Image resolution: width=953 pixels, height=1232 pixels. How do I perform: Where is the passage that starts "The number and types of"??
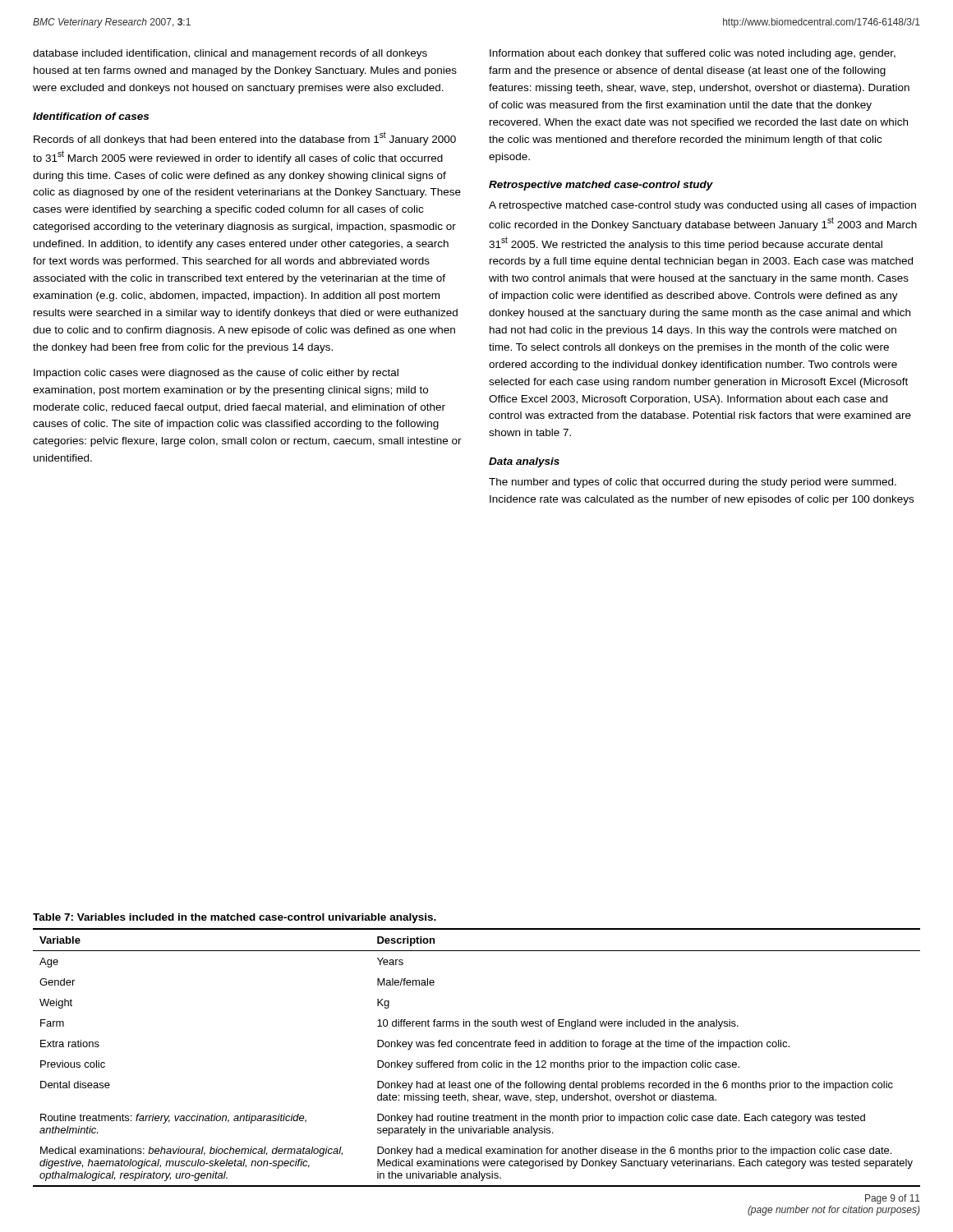704,491
